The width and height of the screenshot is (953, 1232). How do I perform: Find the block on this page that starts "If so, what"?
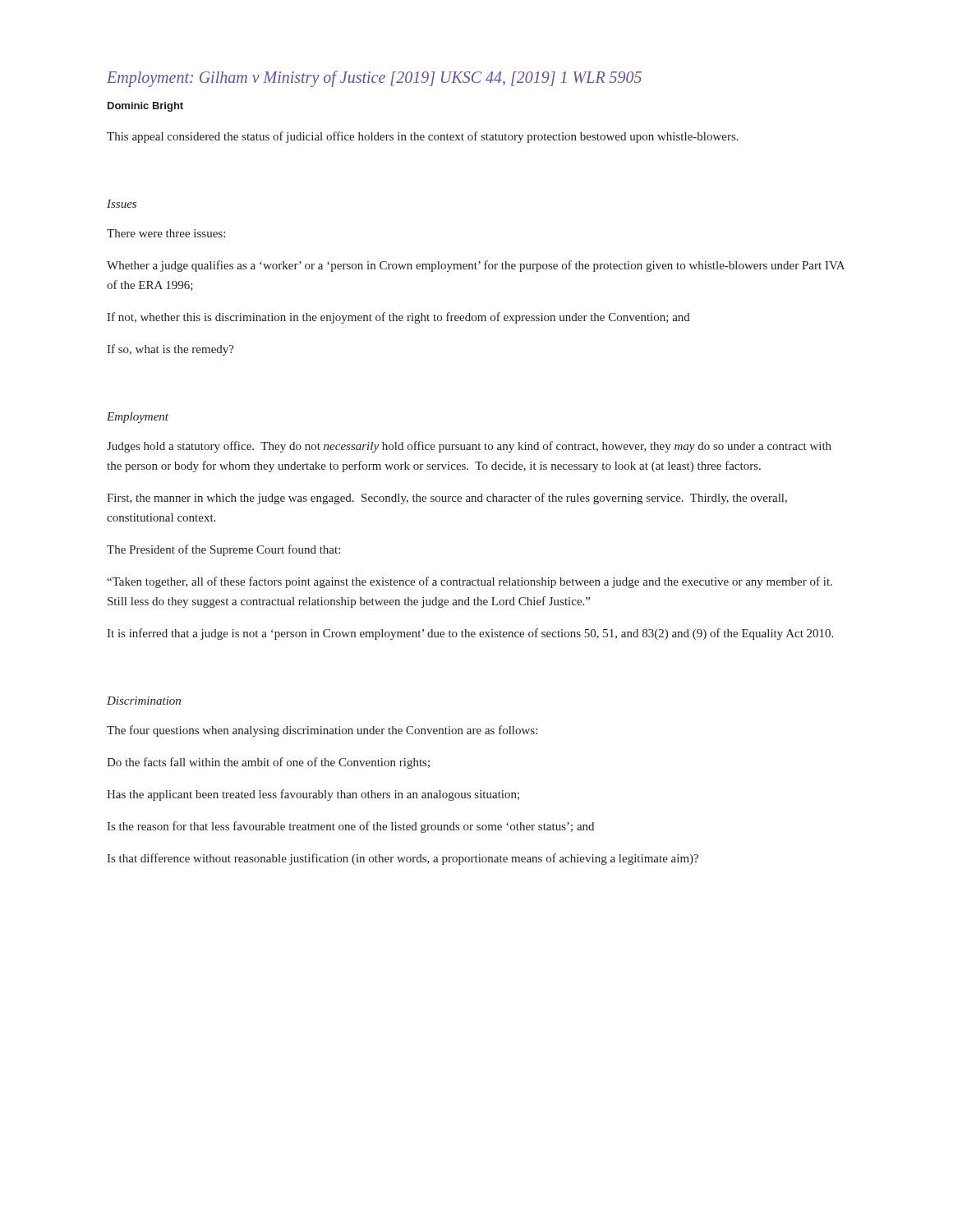[x=170, y=350]
